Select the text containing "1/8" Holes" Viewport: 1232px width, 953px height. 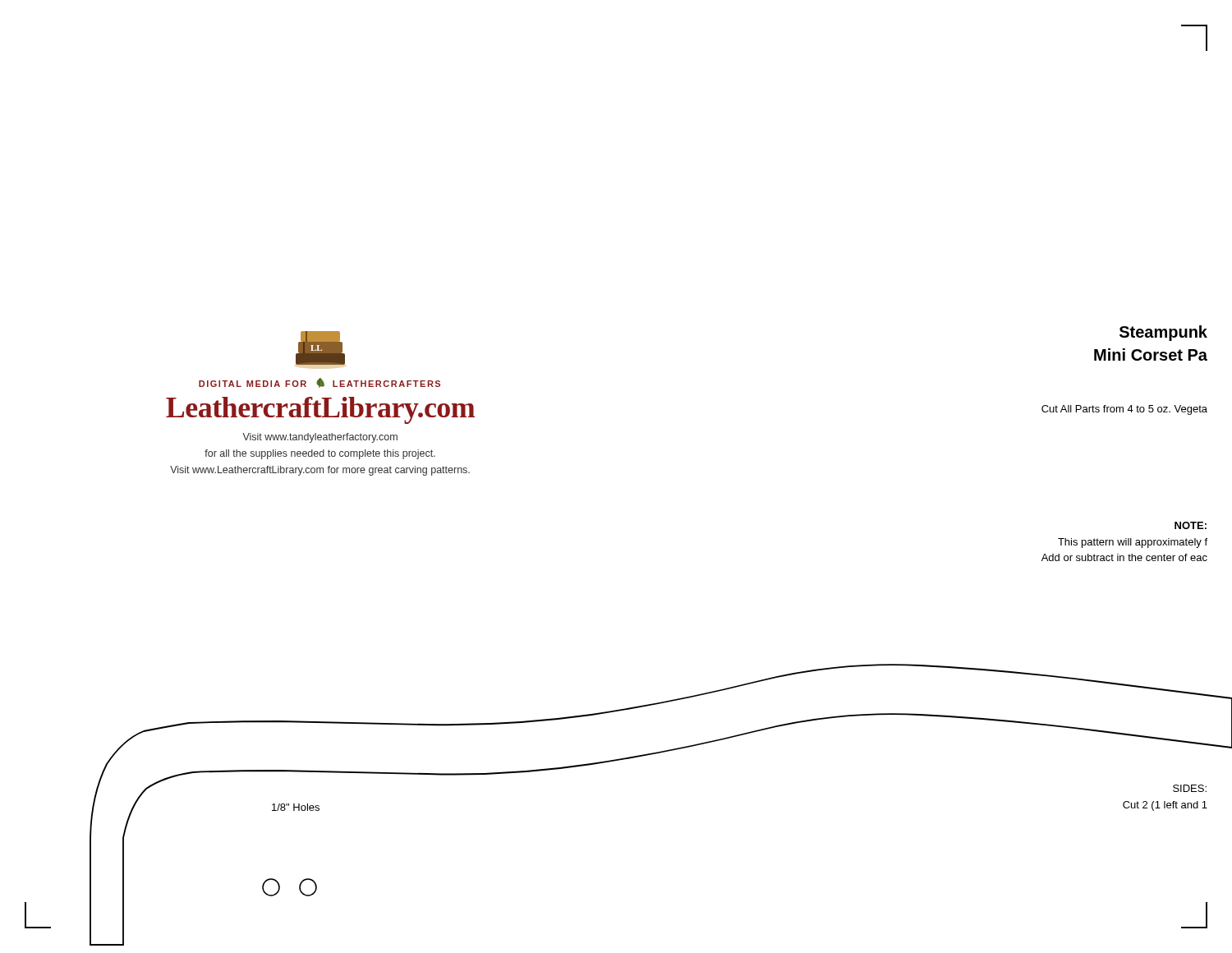295,807
